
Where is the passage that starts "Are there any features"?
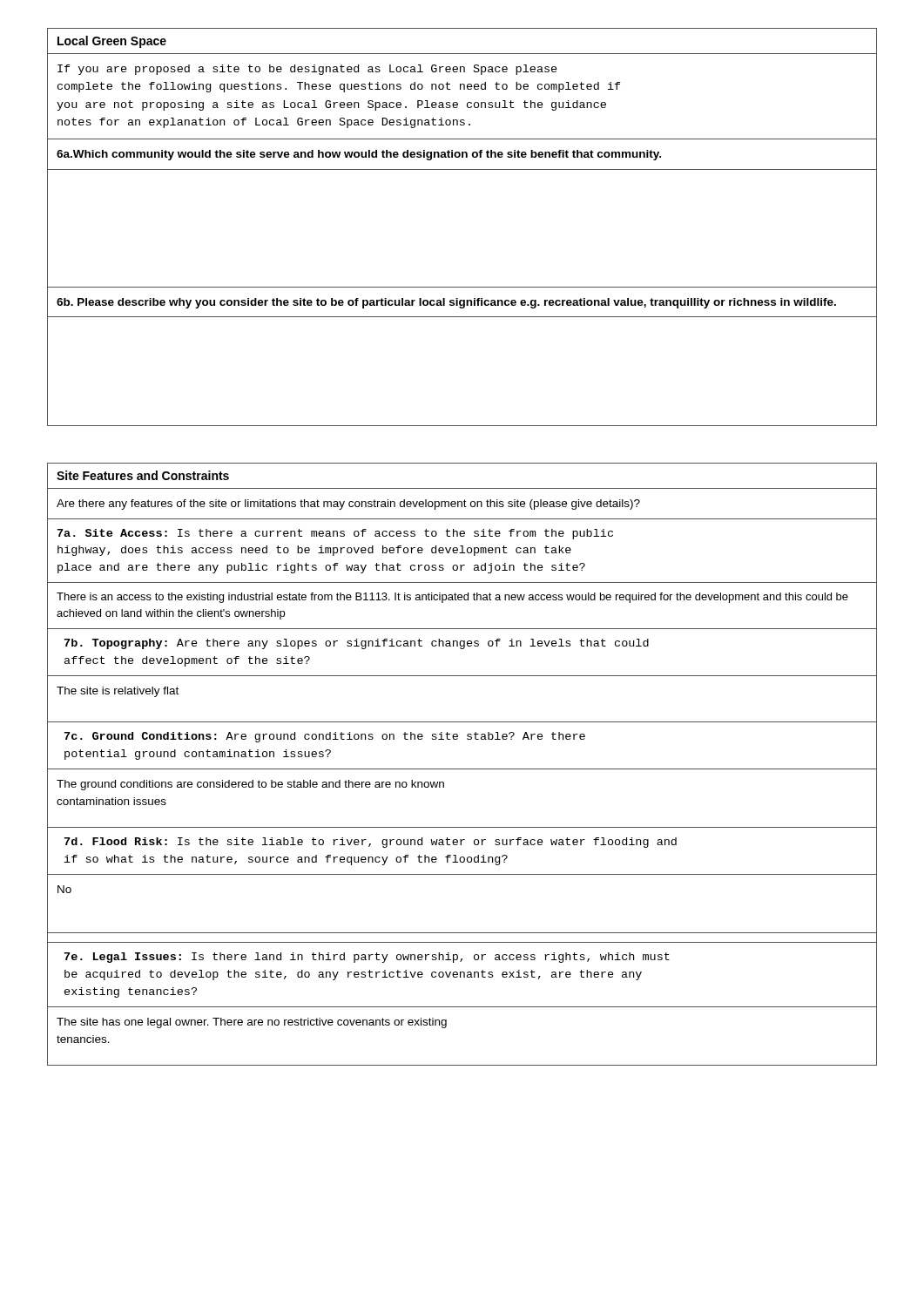pyautogui.click(x=348, y=503)
